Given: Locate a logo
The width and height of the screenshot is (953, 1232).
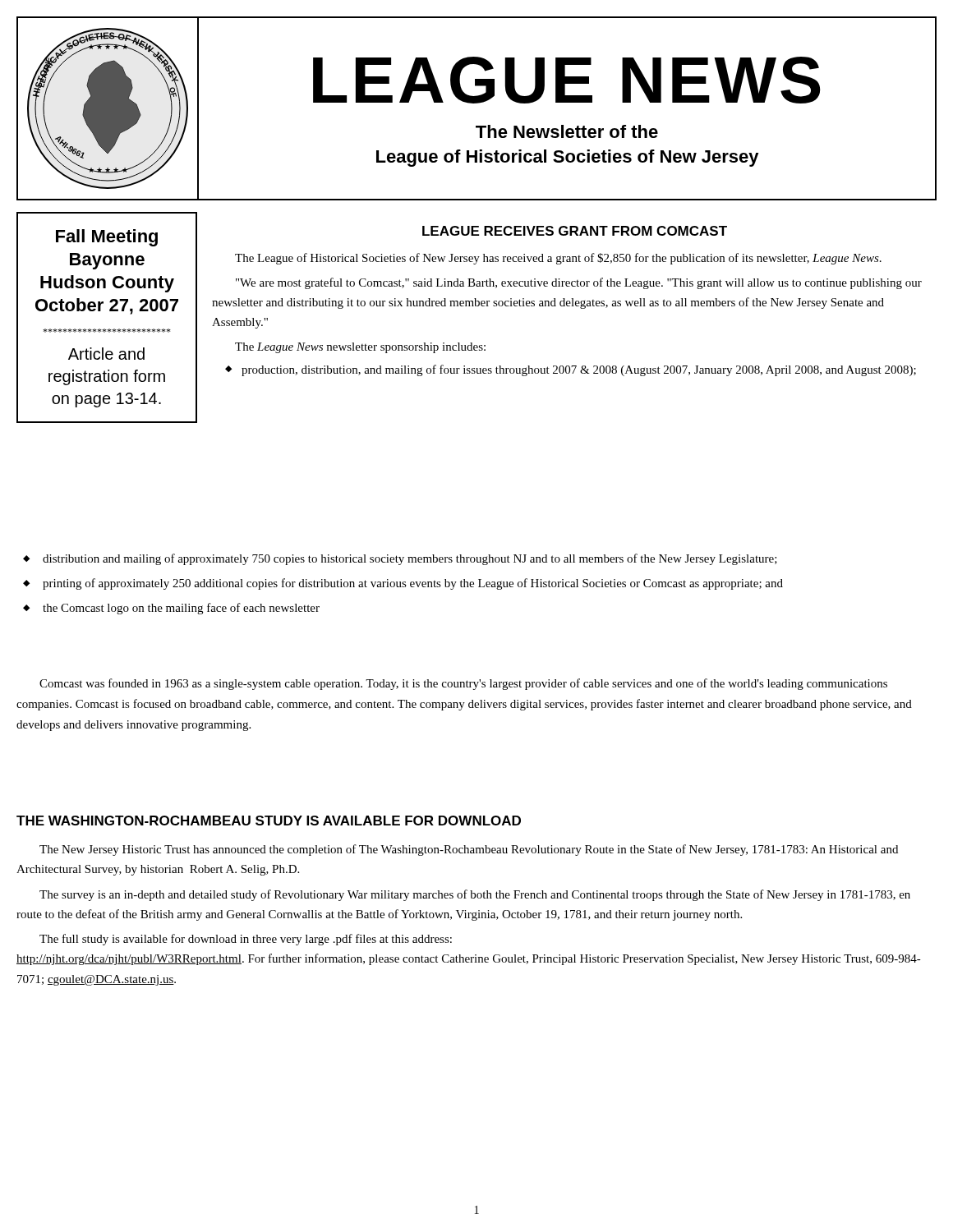Looking at the screenshot, I should [108, 108].
